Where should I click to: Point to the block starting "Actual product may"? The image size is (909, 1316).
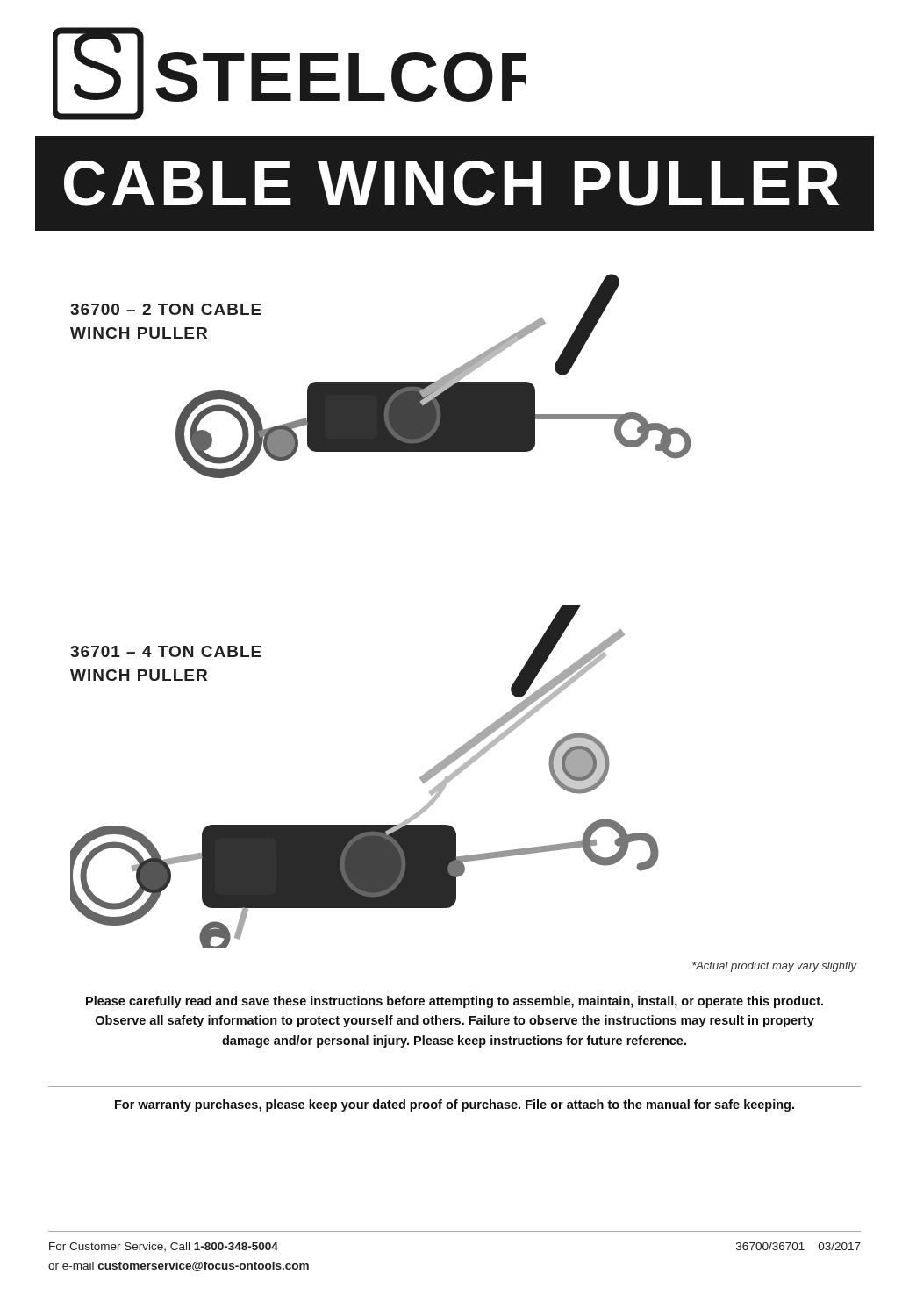coord(774,966)
